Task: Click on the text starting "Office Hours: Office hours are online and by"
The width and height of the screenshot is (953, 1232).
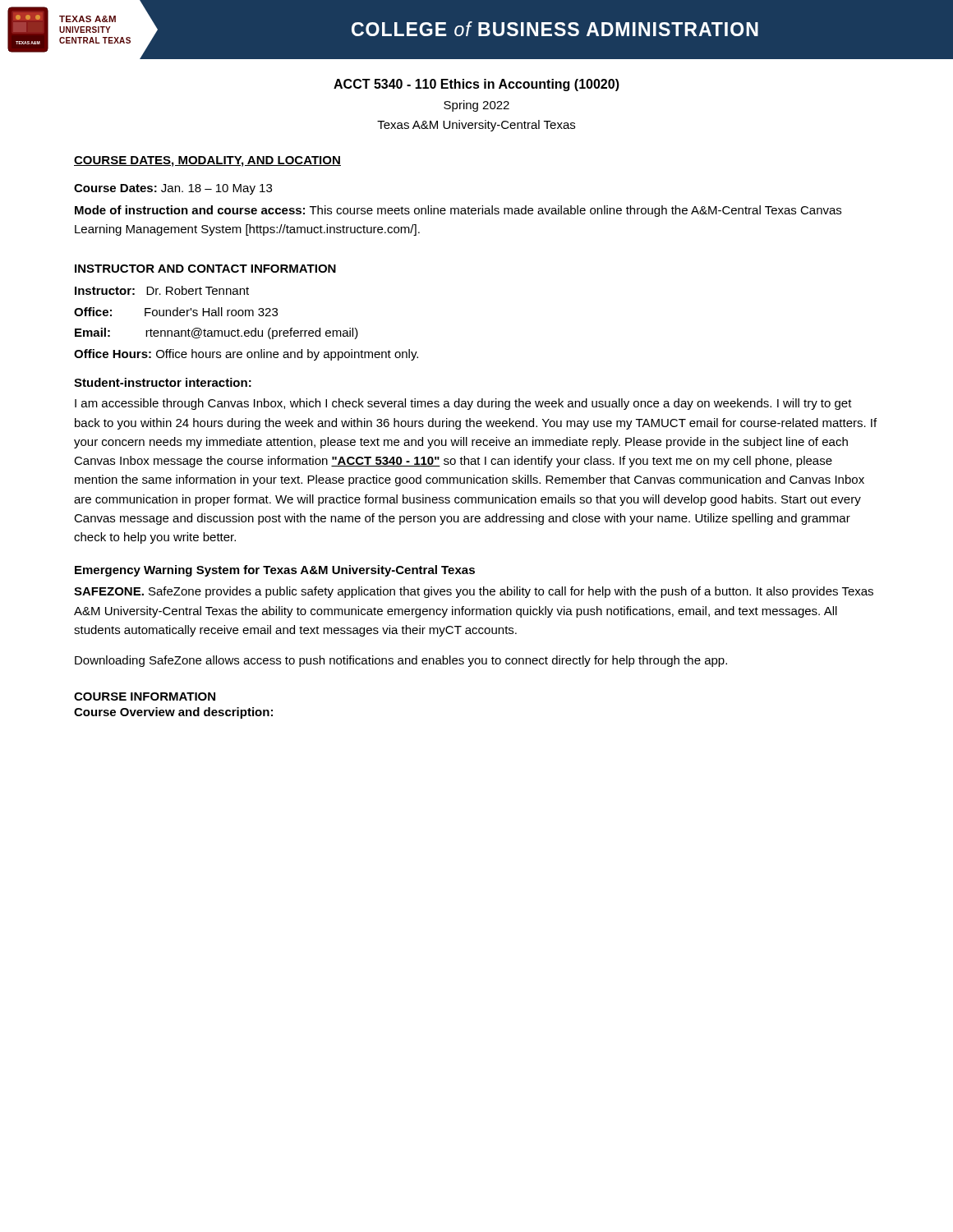Action: pos(247,353)
